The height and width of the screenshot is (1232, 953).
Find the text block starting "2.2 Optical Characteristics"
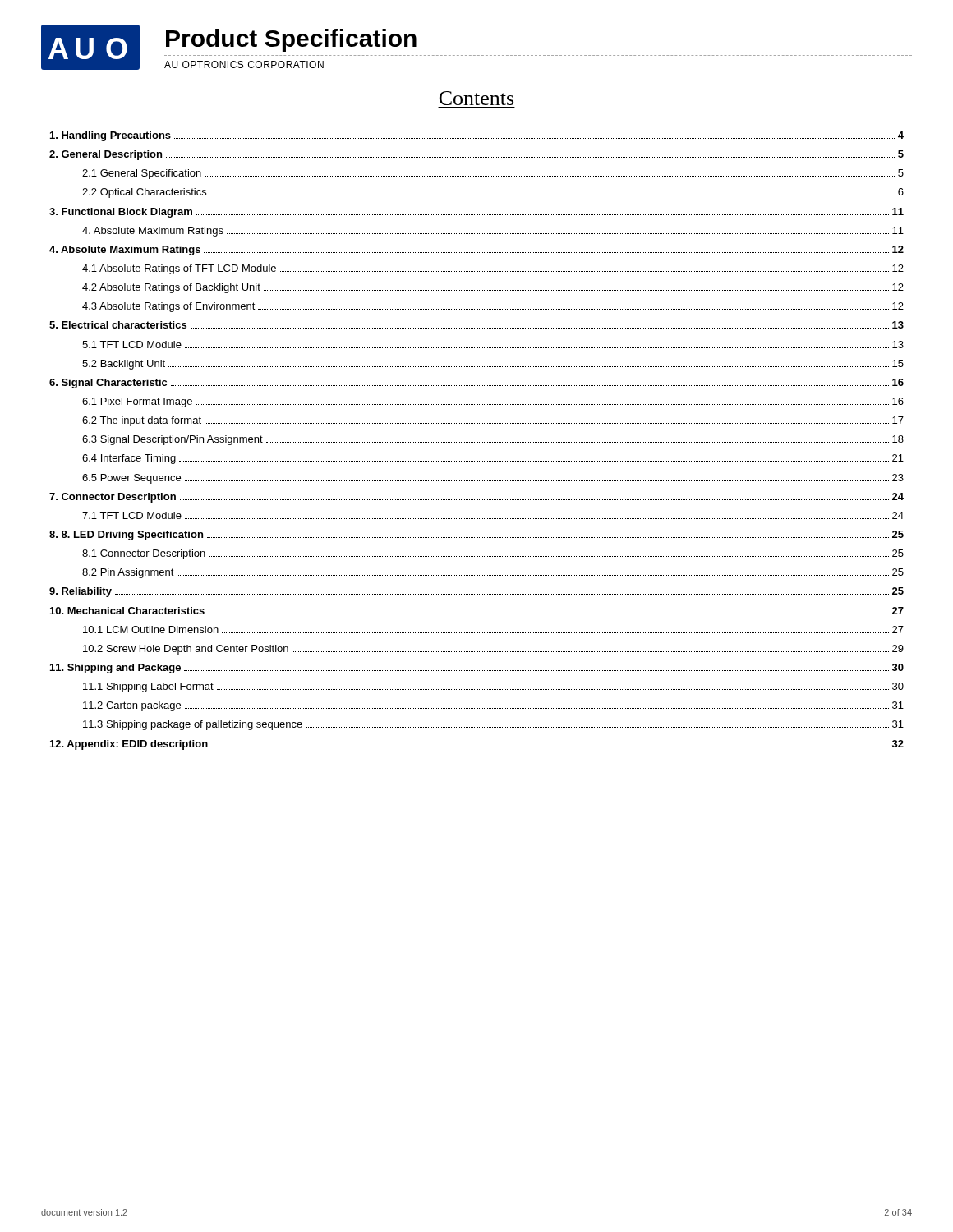pos(493,193)
